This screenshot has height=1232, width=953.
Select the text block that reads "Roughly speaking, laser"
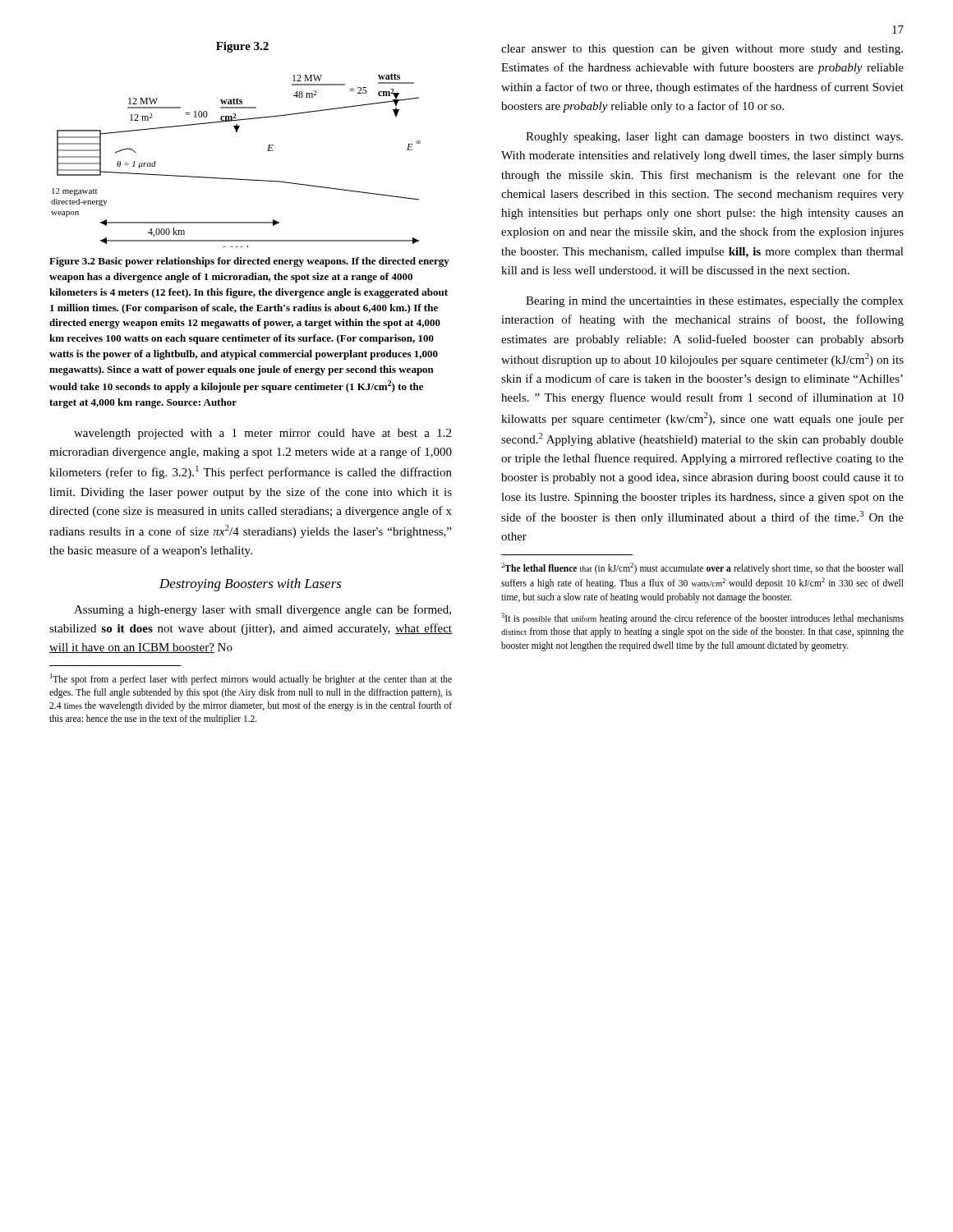tap(702, 203)
